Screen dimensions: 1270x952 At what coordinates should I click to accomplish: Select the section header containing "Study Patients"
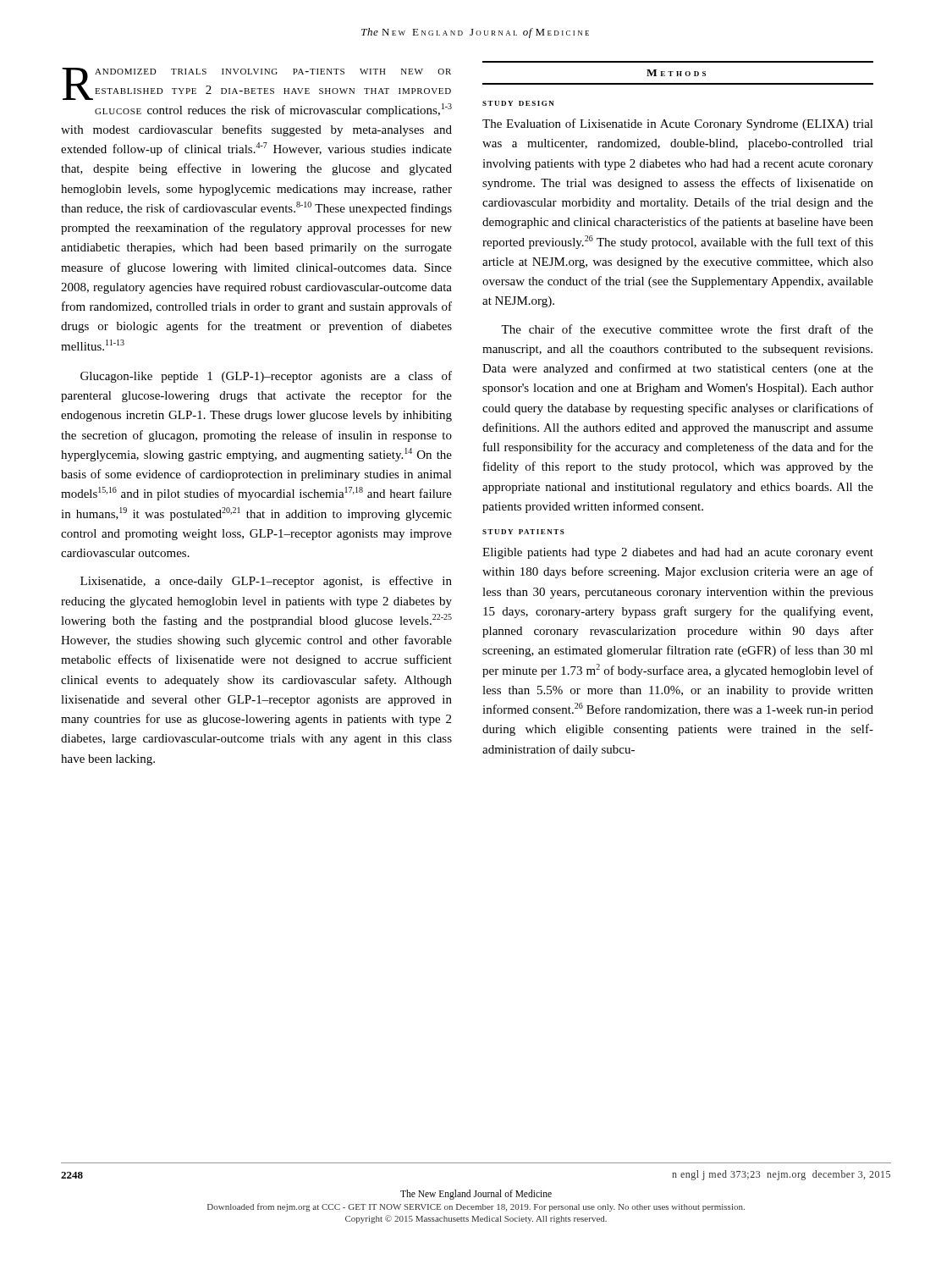tap(524, 531)
